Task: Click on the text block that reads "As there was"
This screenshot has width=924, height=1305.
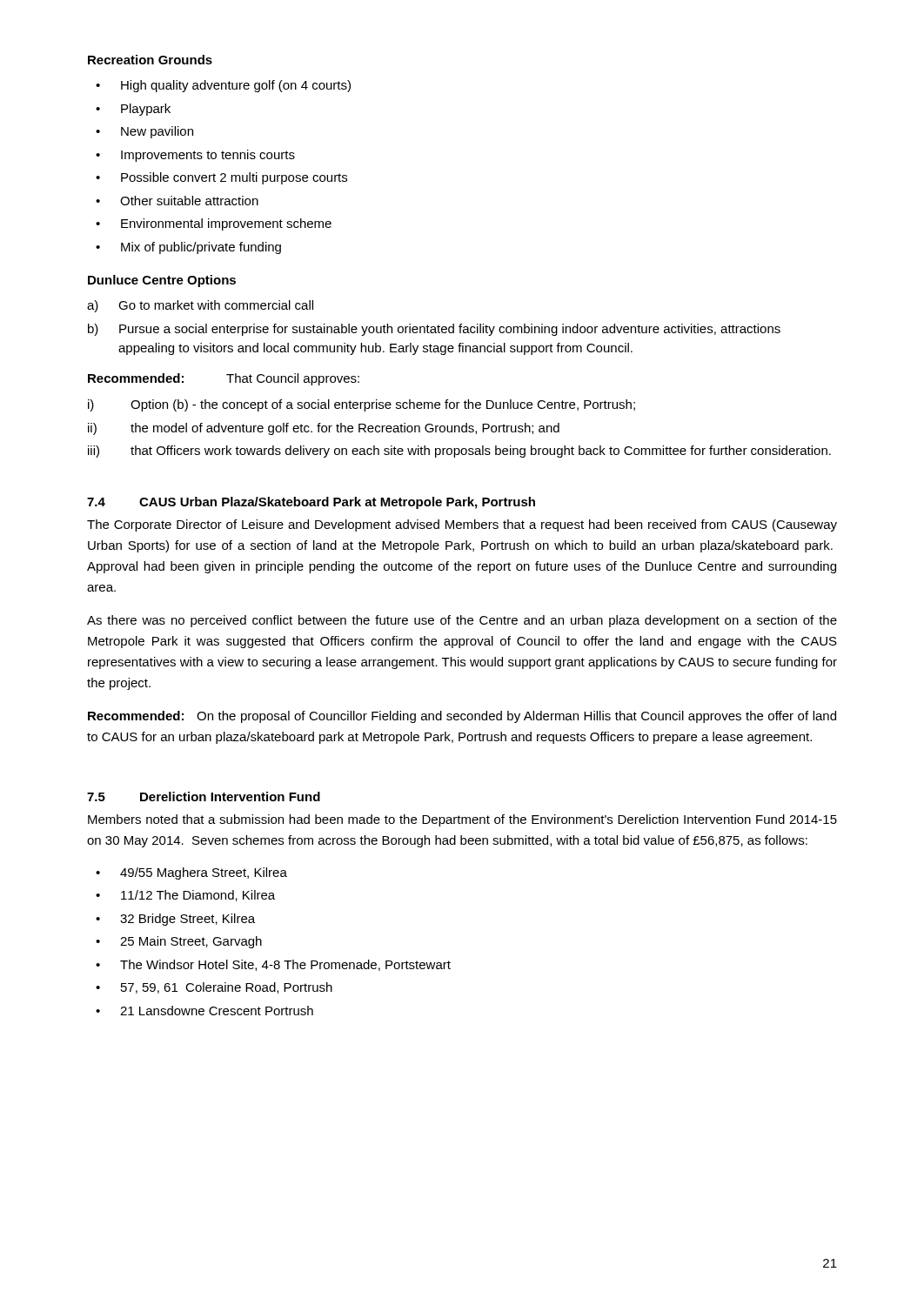Action: (462, 651)
